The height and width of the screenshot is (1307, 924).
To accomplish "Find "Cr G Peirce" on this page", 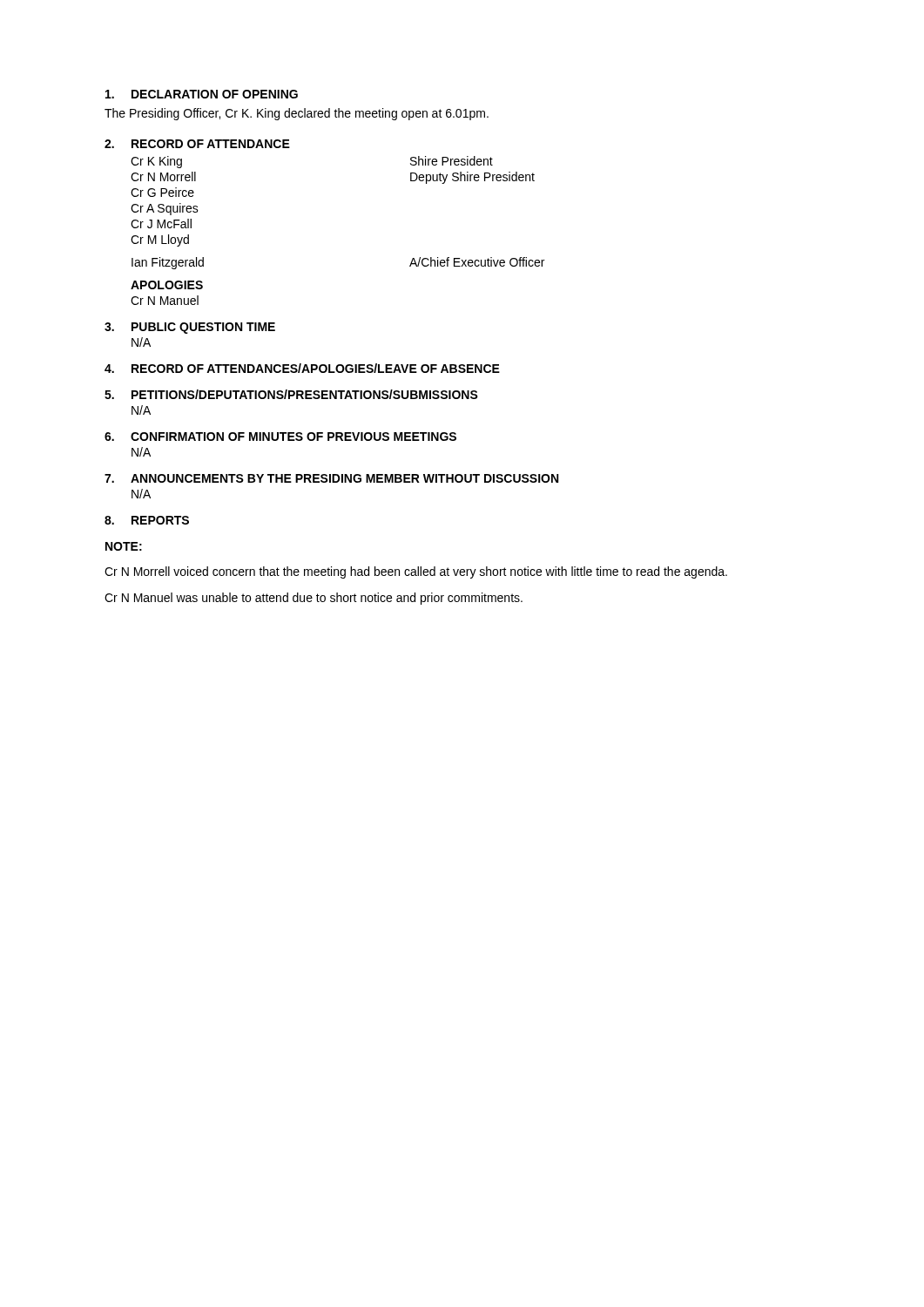I will [162, 193].
